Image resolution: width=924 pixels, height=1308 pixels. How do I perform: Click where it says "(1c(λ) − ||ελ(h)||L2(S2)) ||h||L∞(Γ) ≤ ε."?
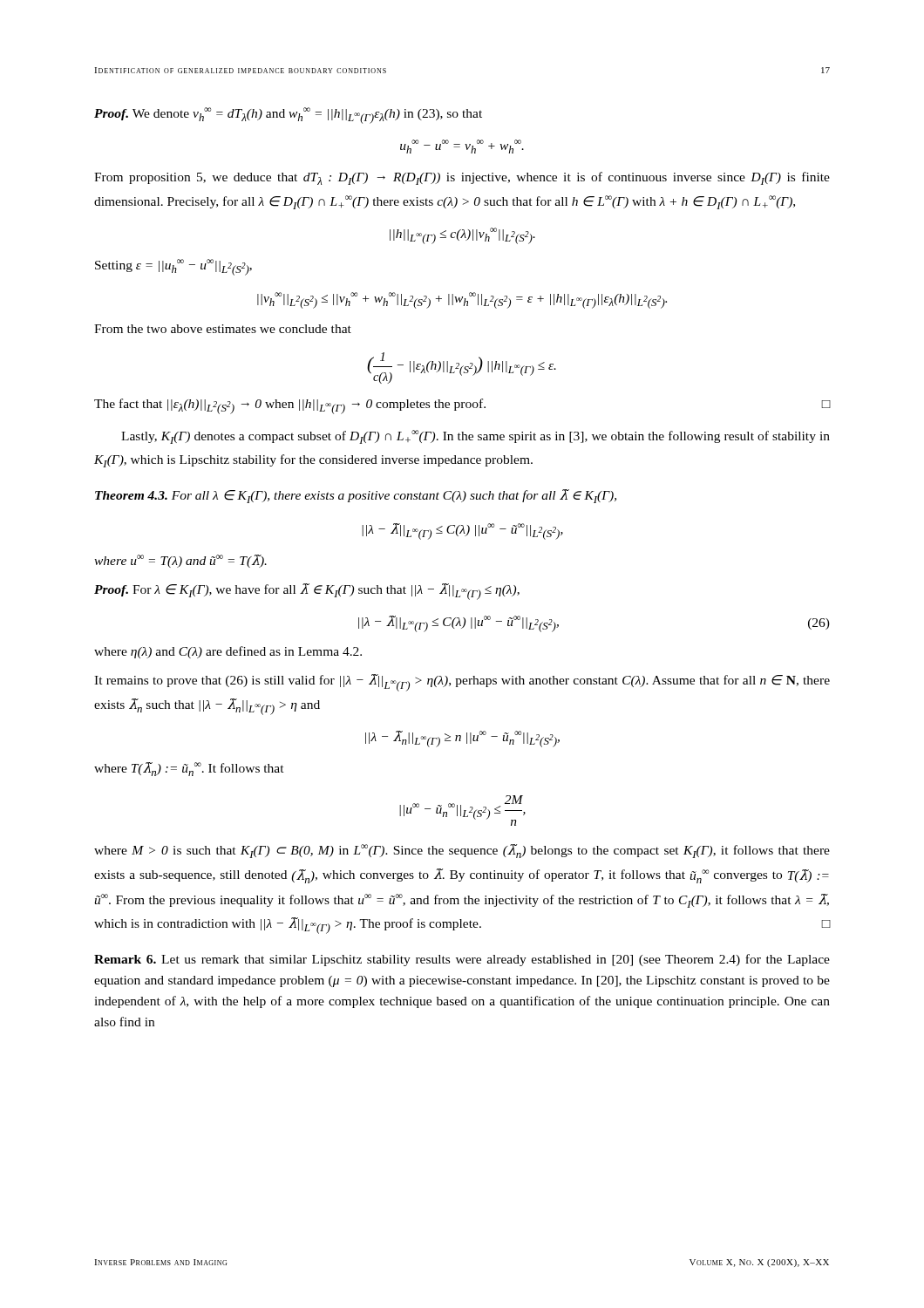pos(462,367)
